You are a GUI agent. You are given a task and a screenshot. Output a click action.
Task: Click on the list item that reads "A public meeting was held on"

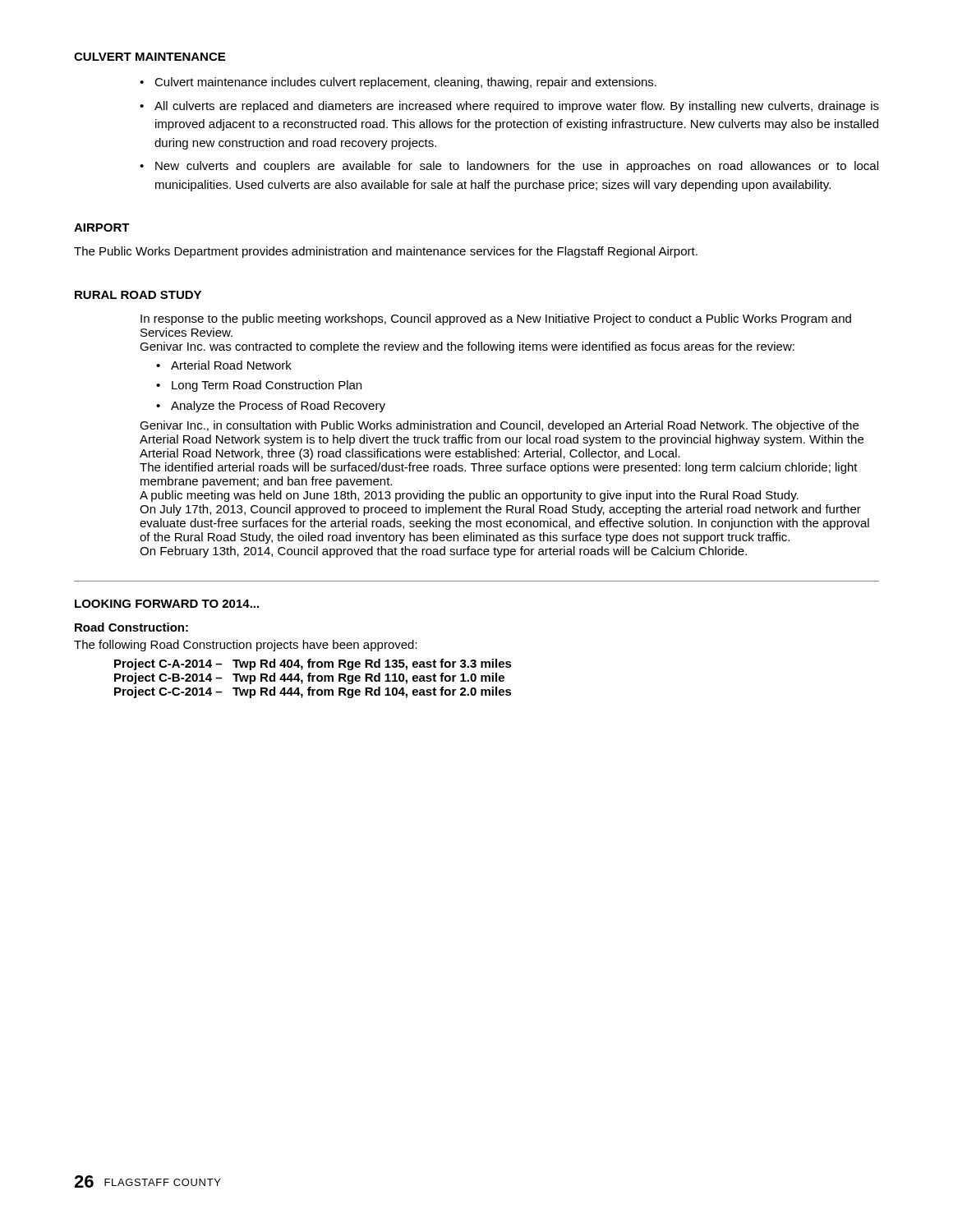click(x=509, y=495)
